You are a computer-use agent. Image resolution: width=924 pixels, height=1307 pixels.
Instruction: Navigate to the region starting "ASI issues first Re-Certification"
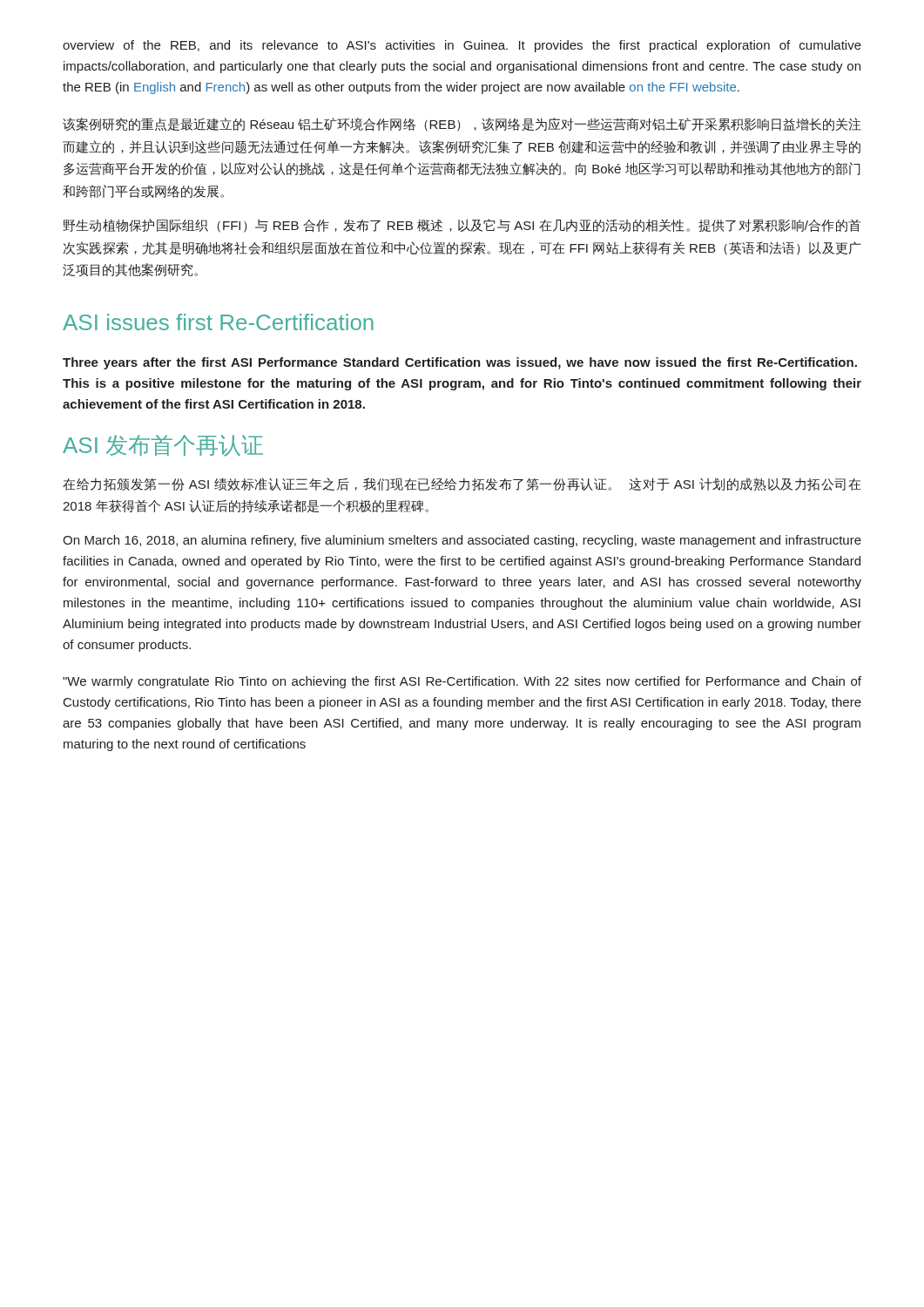[219, 322]
